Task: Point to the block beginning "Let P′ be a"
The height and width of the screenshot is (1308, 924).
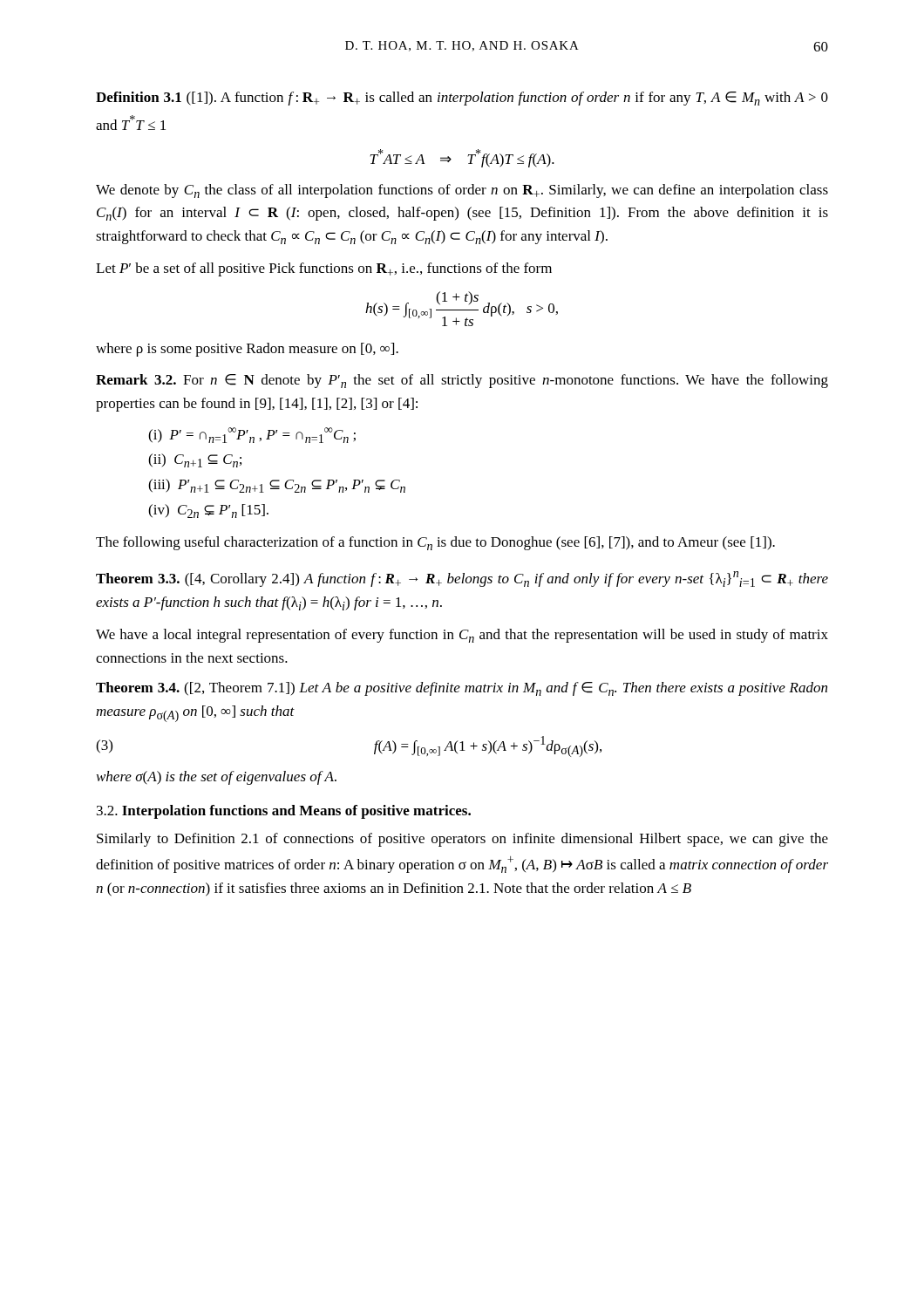Action: coord(324,270)
